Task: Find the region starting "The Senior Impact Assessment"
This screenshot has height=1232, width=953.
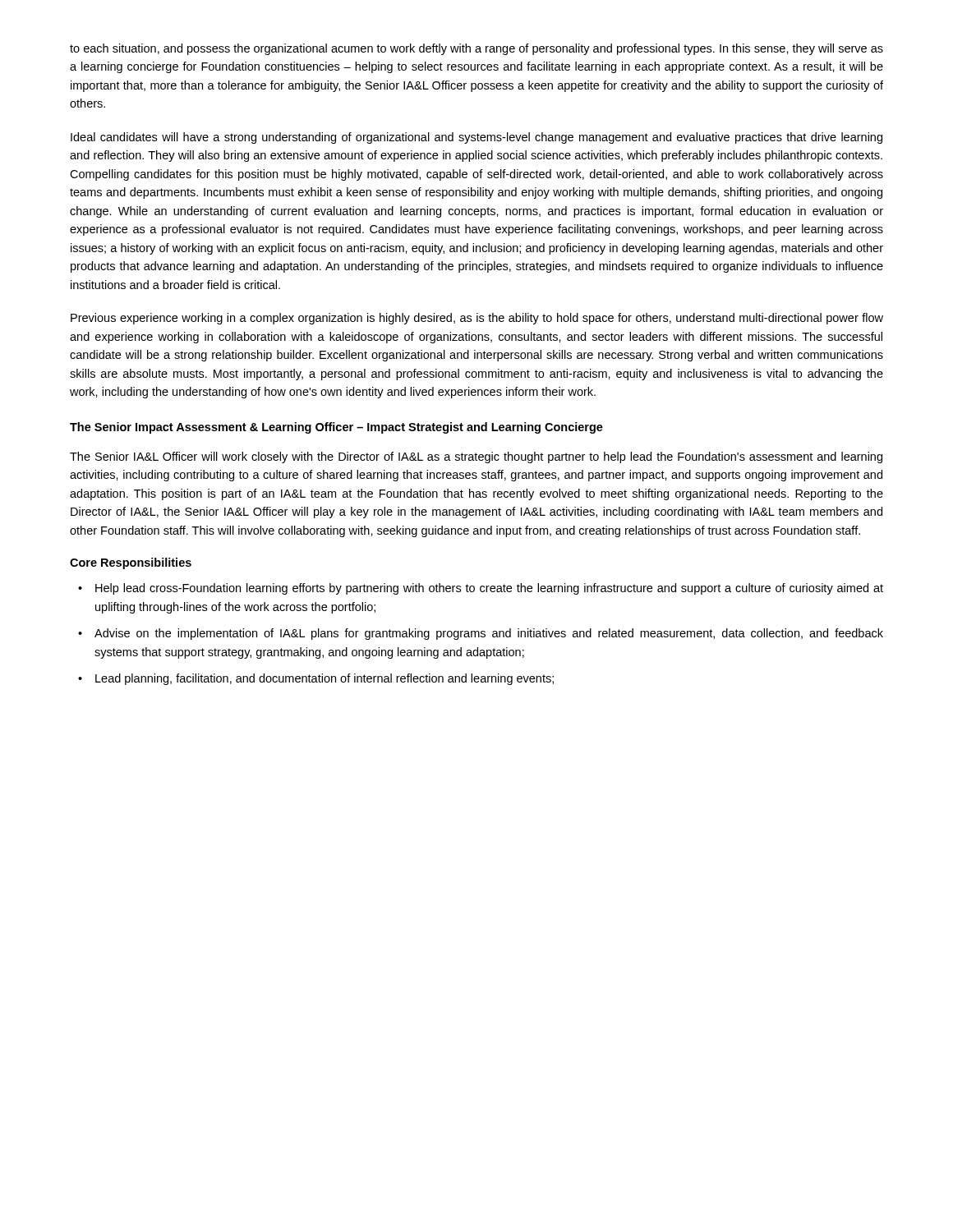Action: (x=336, y=427)
